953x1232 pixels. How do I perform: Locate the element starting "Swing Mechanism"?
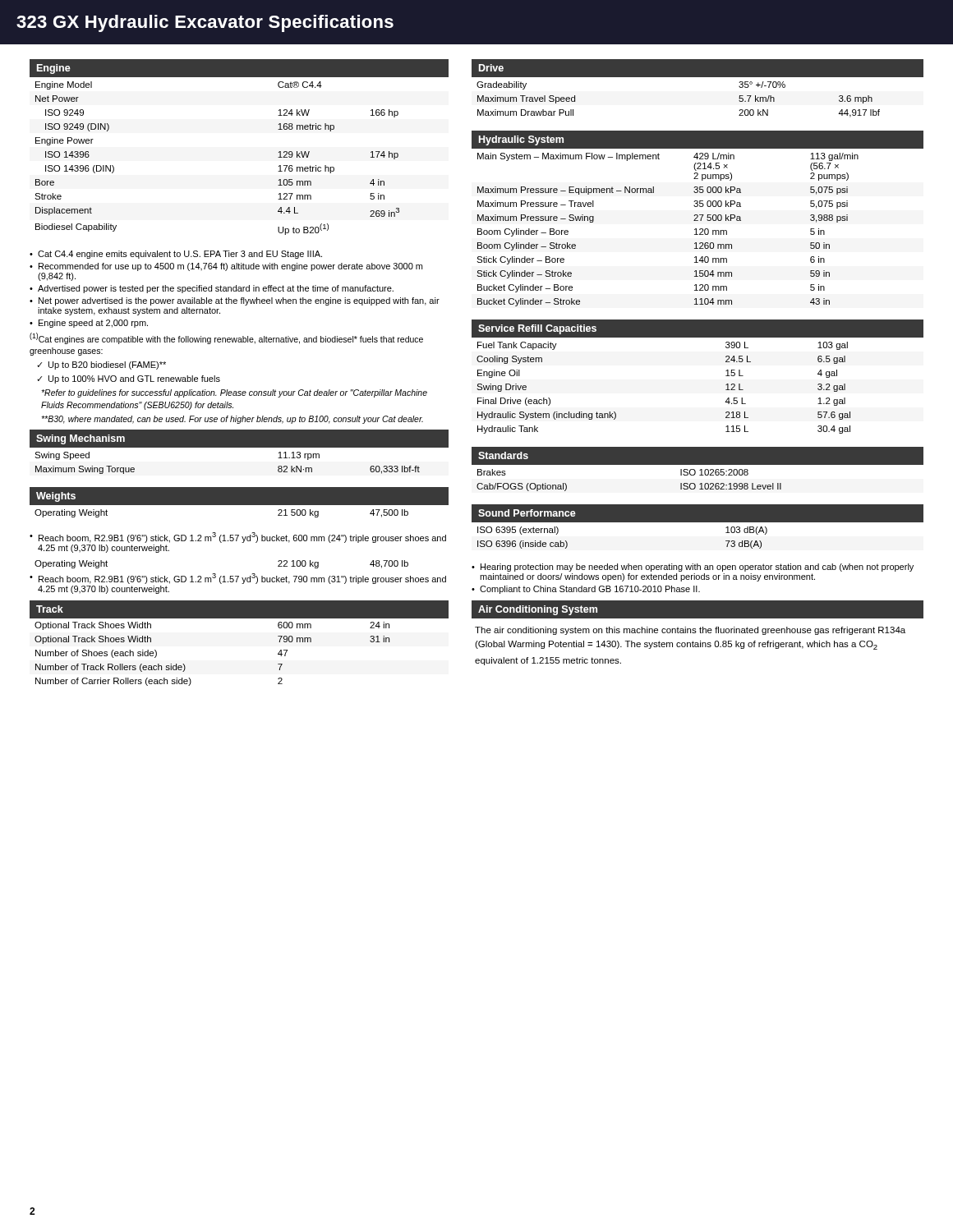click(x=81, y=439)
